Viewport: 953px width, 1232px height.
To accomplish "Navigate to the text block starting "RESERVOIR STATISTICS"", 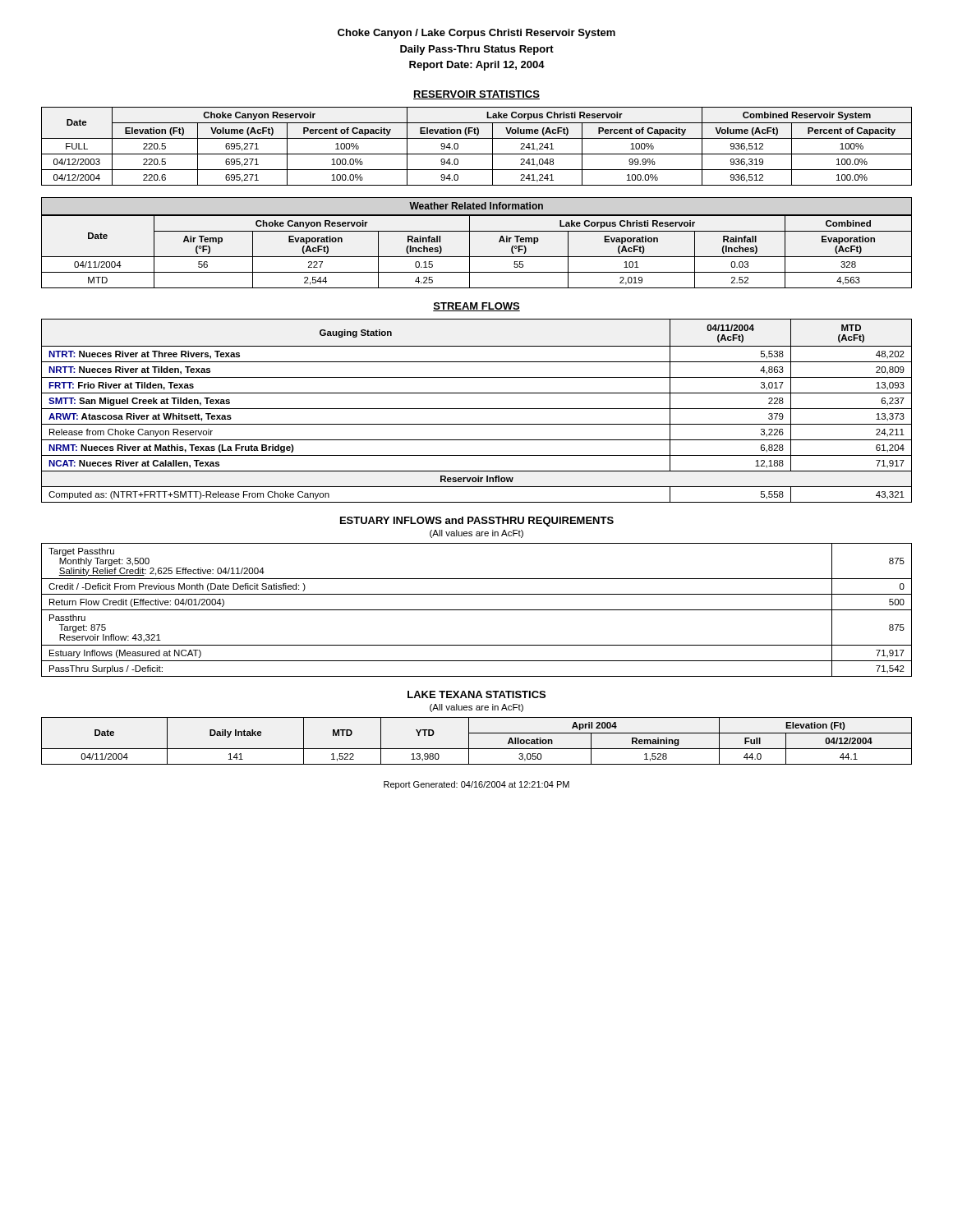I will (476, 94).
